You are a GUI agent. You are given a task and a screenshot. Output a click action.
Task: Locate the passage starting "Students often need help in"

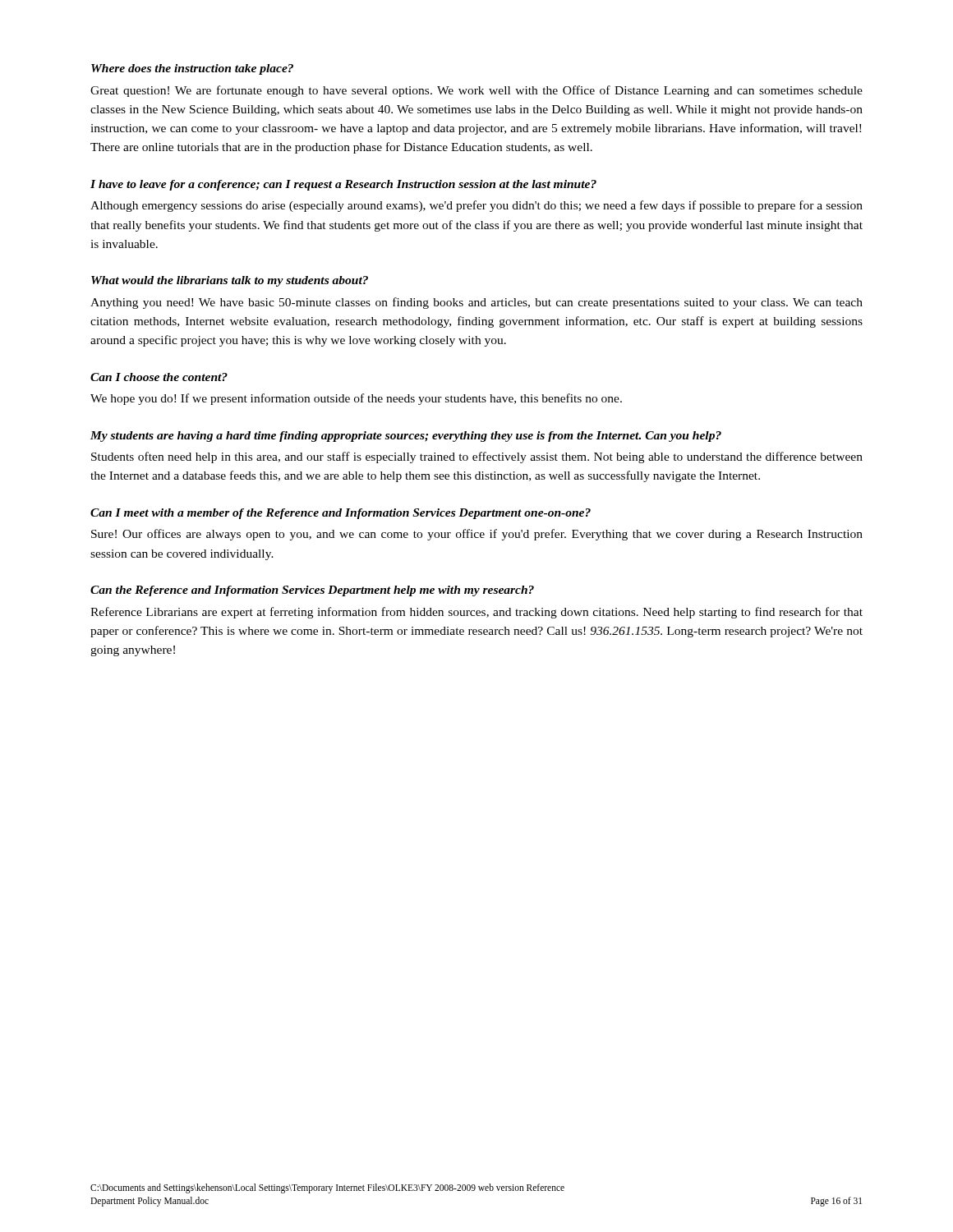click(x=476, y=466)
